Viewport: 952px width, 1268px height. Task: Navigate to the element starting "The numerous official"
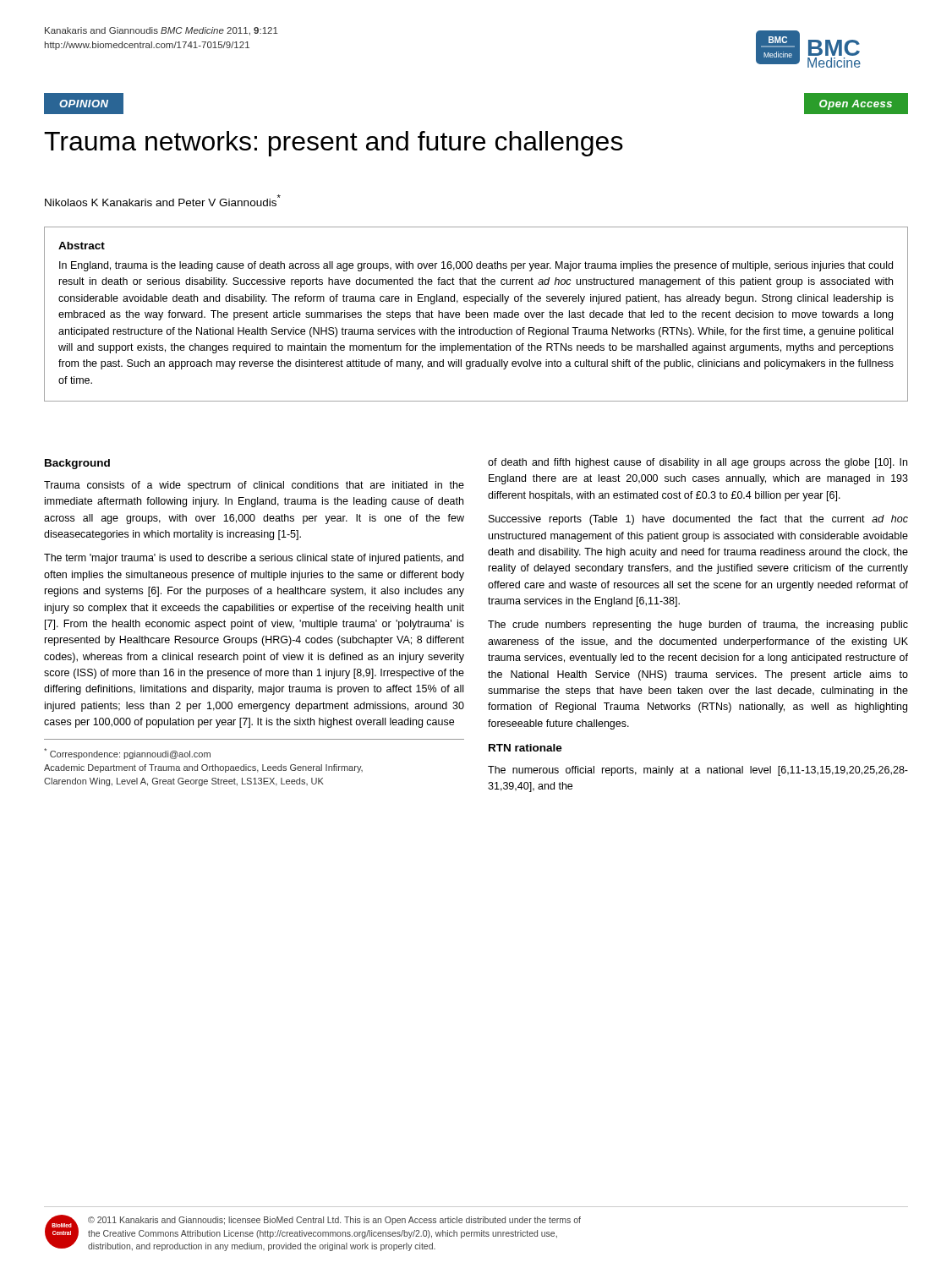coord(698,779)
